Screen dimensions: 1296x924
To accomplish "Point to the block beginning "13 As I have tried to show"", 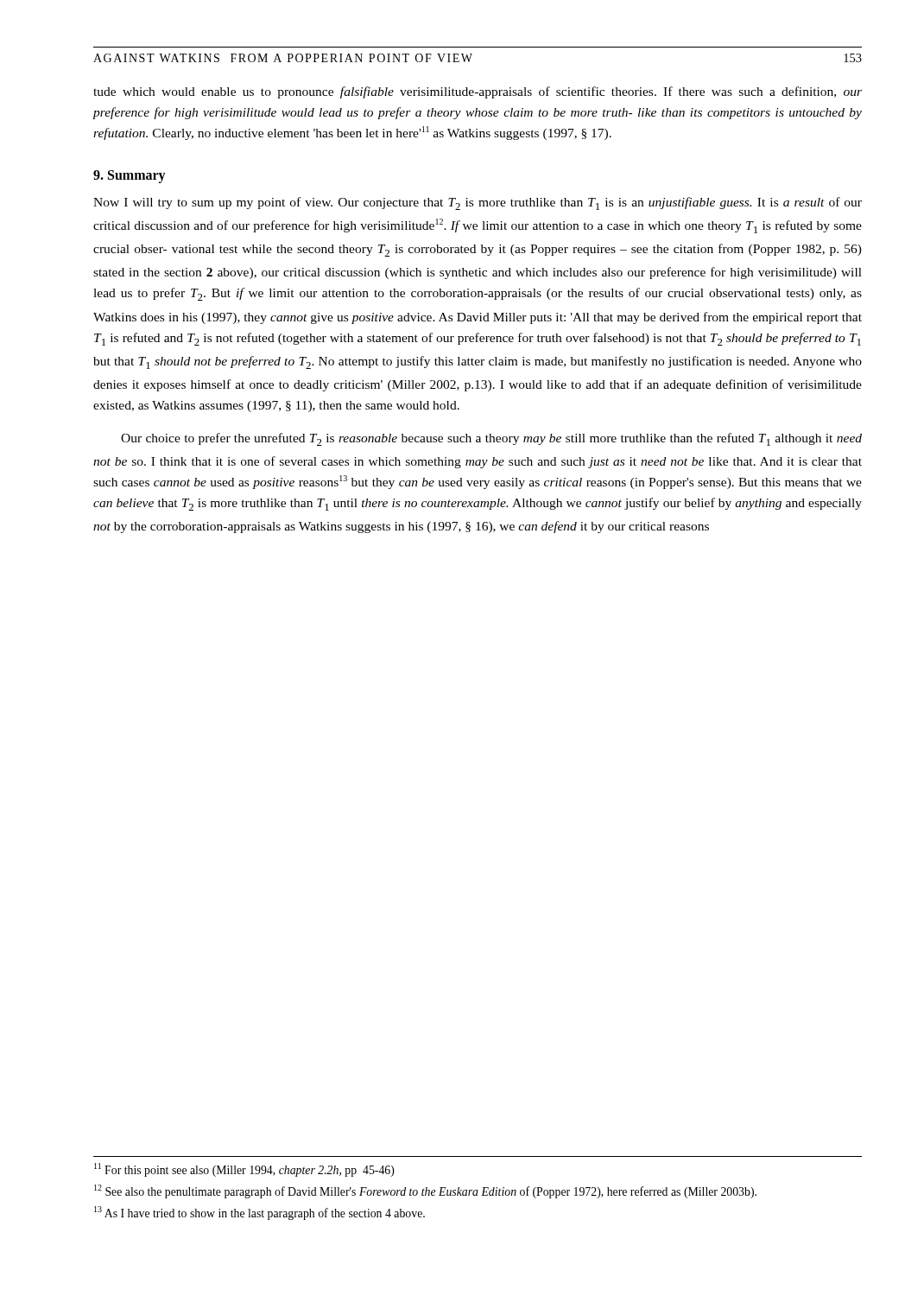I will click(x=259, y=1213).
